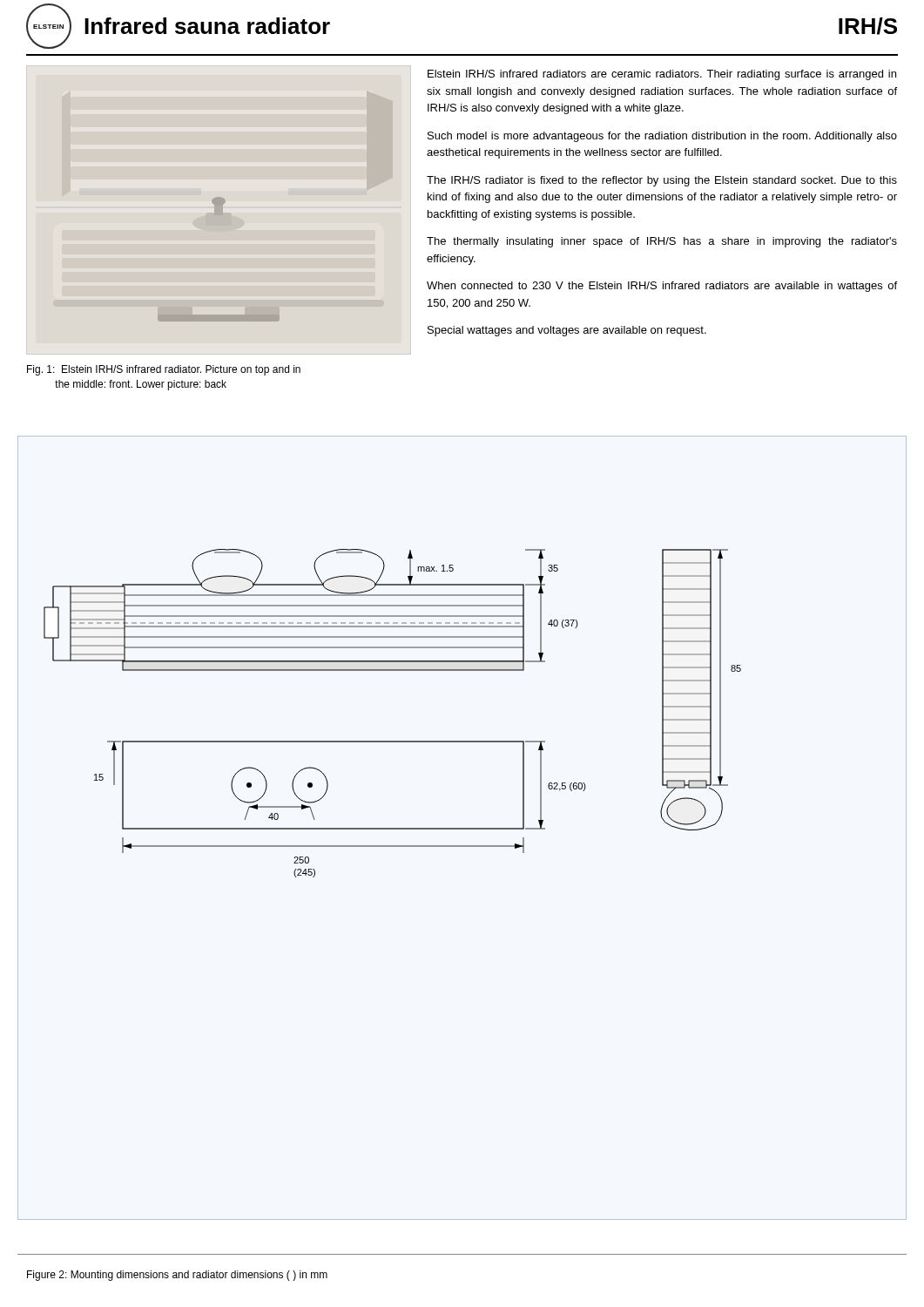Find the element starting "The IRH/S radiator is fixed"
Screen dimensions: 1307x924
(662, 197)
